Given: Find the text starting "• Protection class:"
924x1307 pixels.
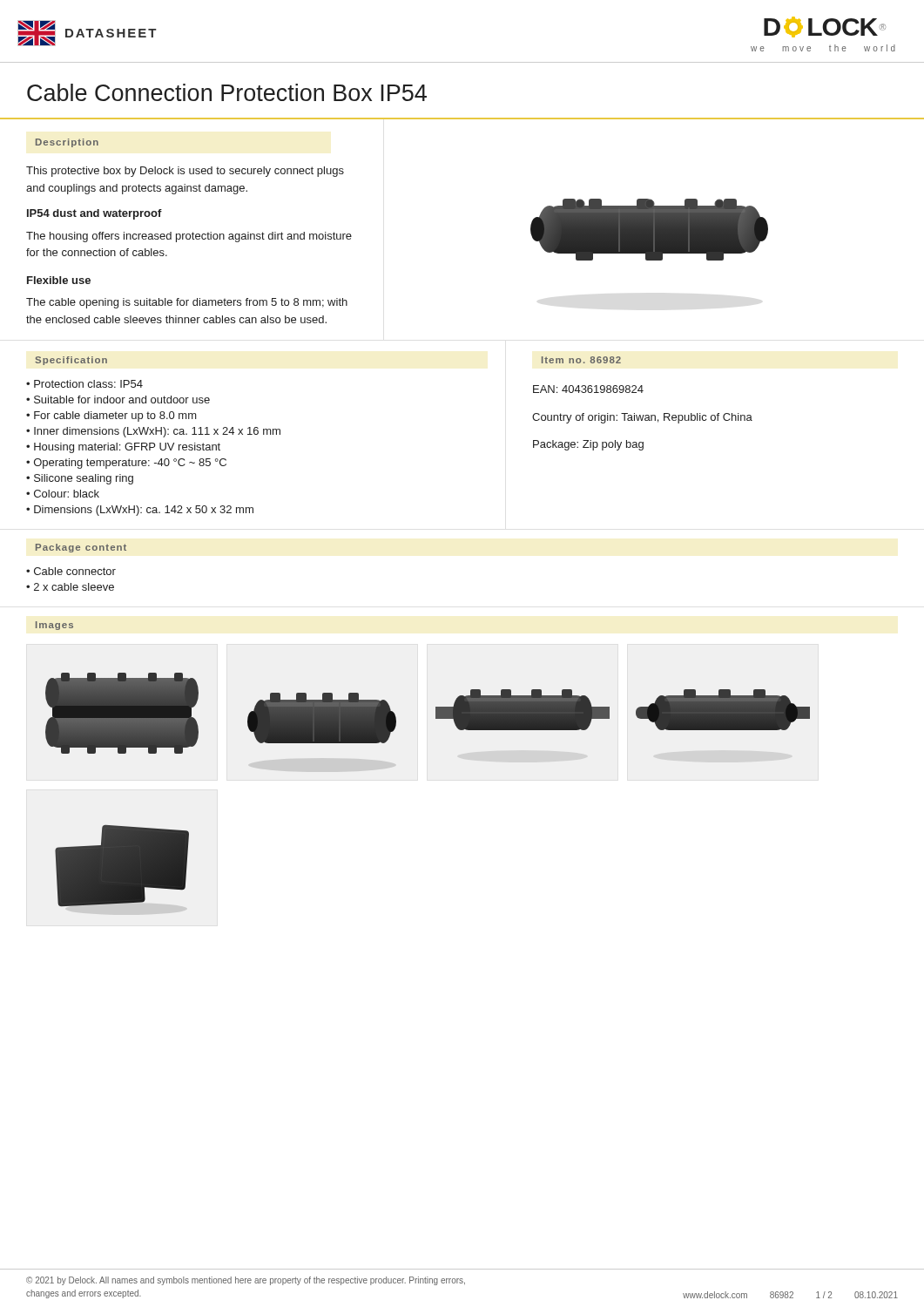Looking at the screenshot, I should [84, 384].
